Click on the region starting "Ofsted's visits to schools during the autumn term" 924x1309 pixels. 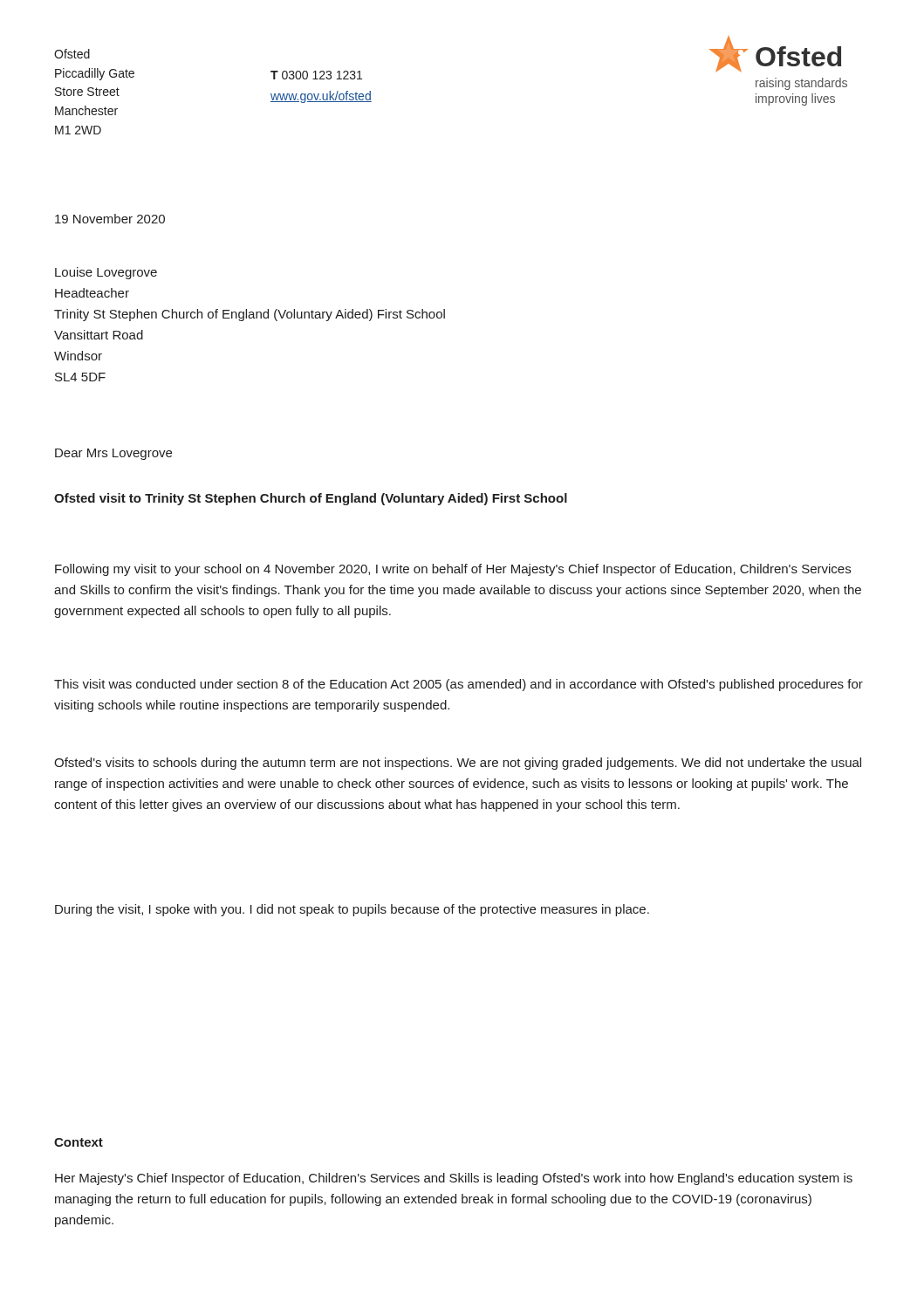click(x=458, y=783)
